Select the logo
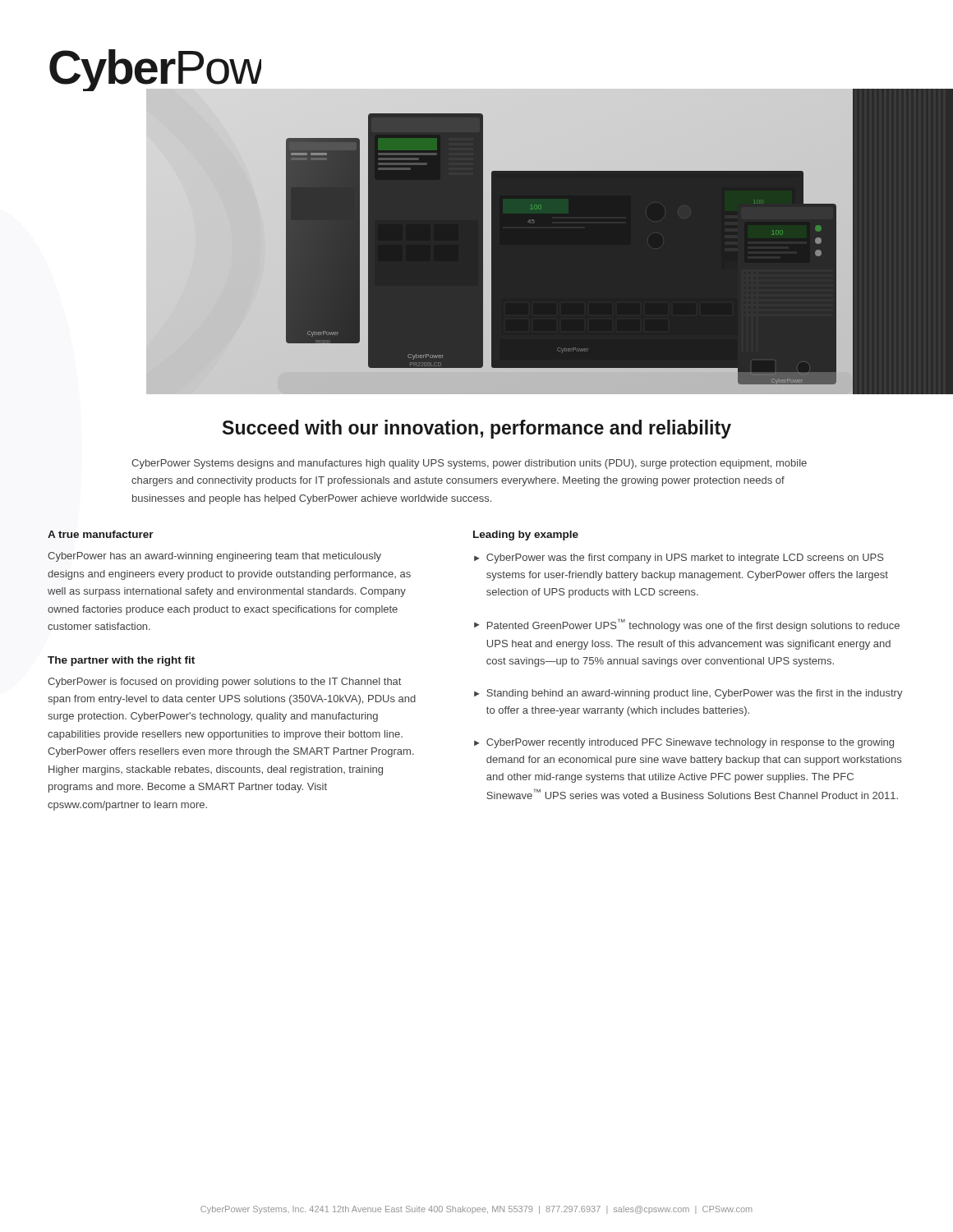The height and width of the screenshot is (1232, 953). point(154,64)
